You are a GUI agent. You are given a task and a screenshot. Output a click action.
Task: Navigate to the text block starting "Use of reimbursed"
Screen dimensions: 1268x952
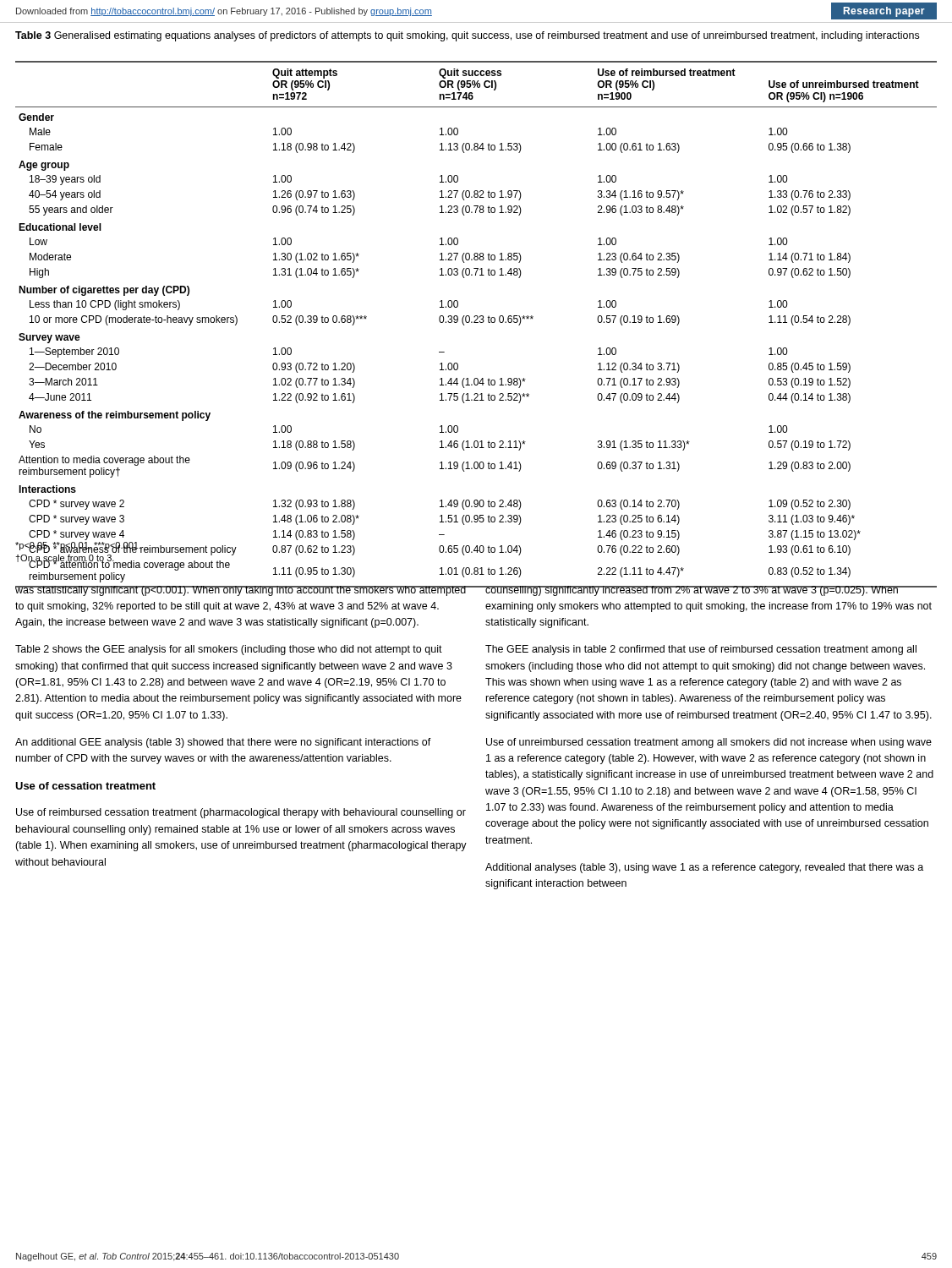[x=241, y=838]
